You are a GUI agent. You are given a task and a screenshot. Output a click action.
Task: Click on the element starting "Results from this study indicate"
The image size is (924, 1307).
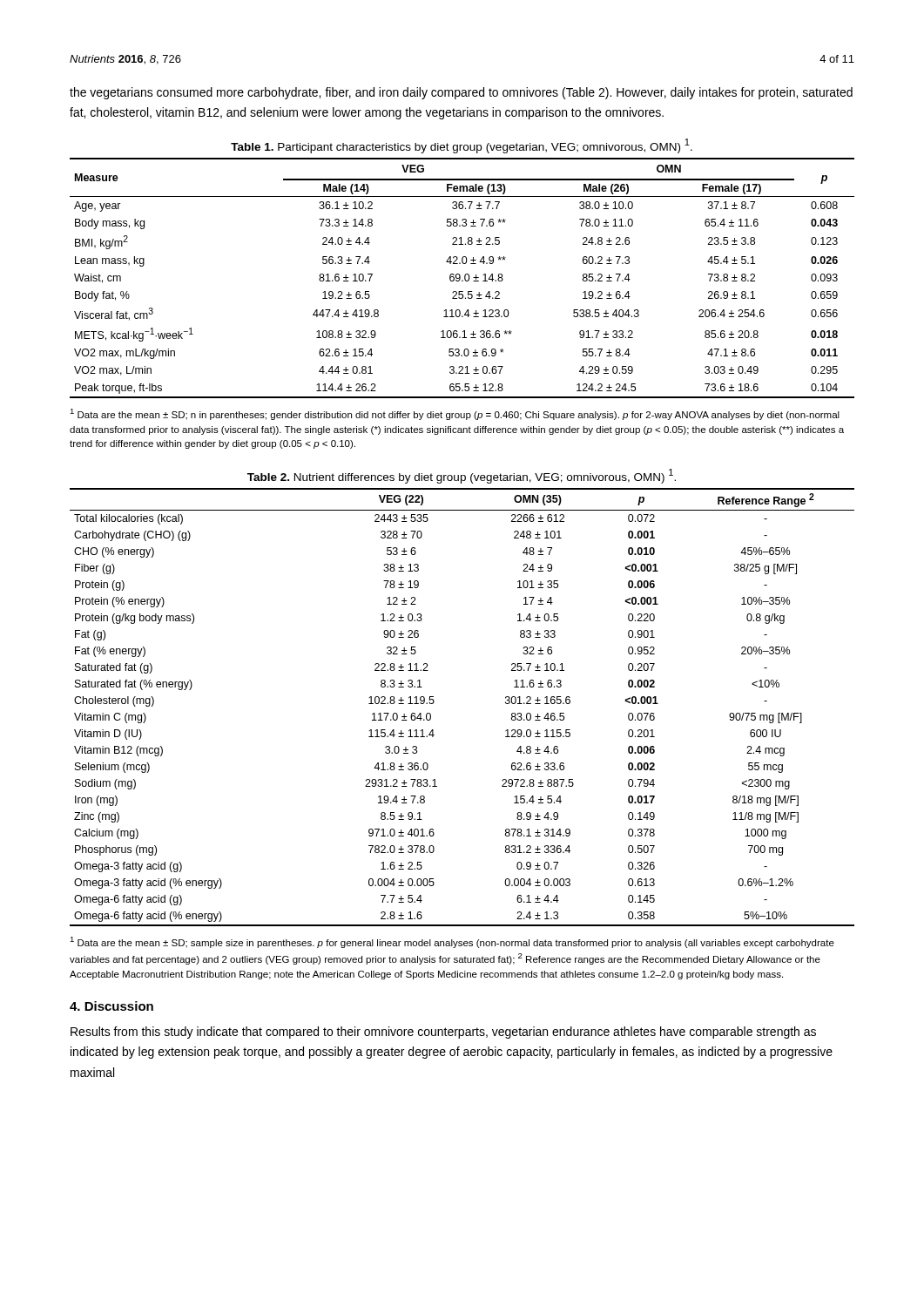pyautogui.click(x=451, y=1052)
